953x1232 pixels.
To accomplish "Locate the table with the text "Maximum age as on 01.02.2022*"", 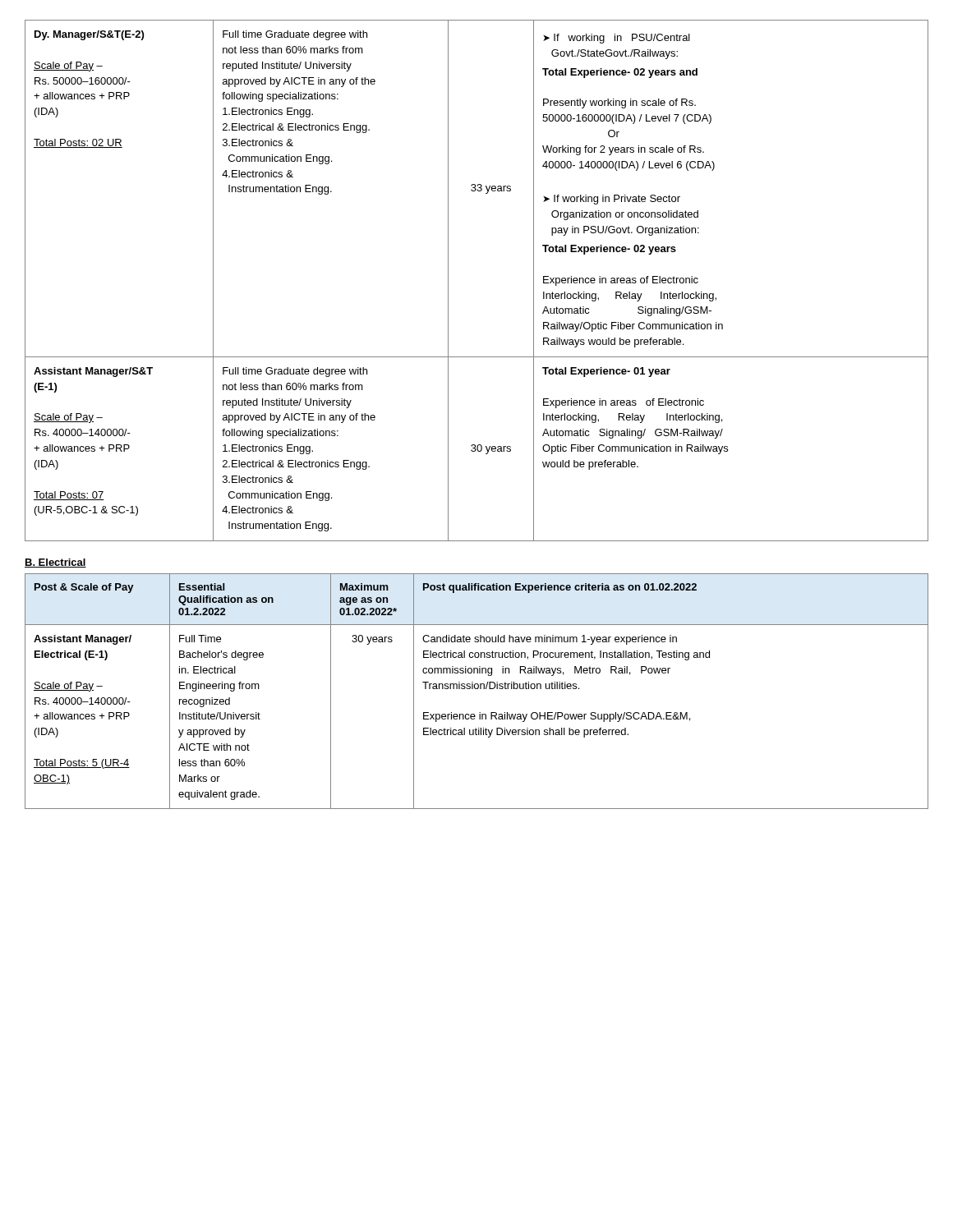I will point(476,691).
